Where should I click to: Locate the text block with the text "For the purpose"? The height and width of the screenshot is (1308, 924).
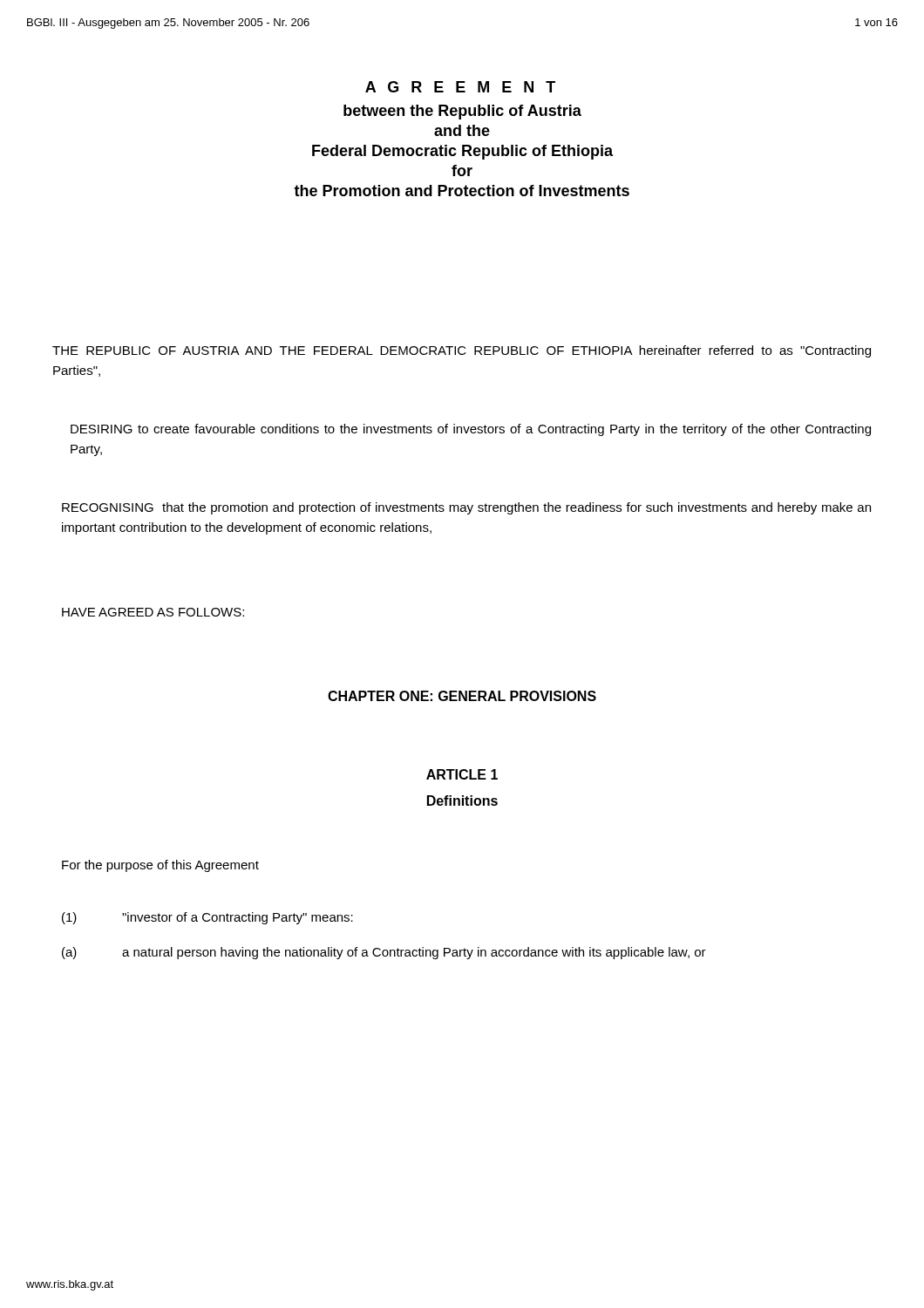160,865
